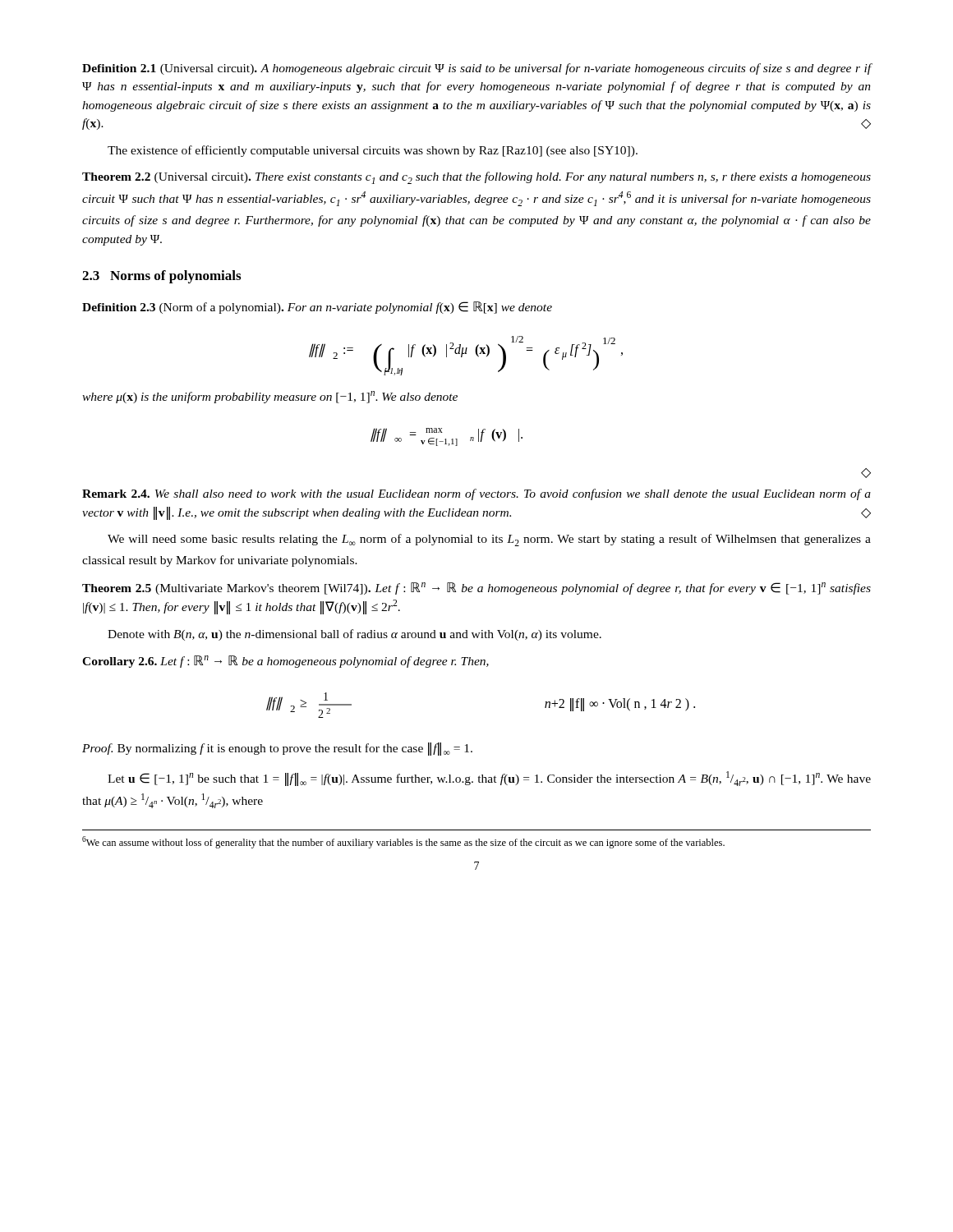This screenshot has height=1232, width=953.
Task: Find the text block that reads "Corollary 2.6. Let"
Action: pyautogui.click(x=286, y=660)
